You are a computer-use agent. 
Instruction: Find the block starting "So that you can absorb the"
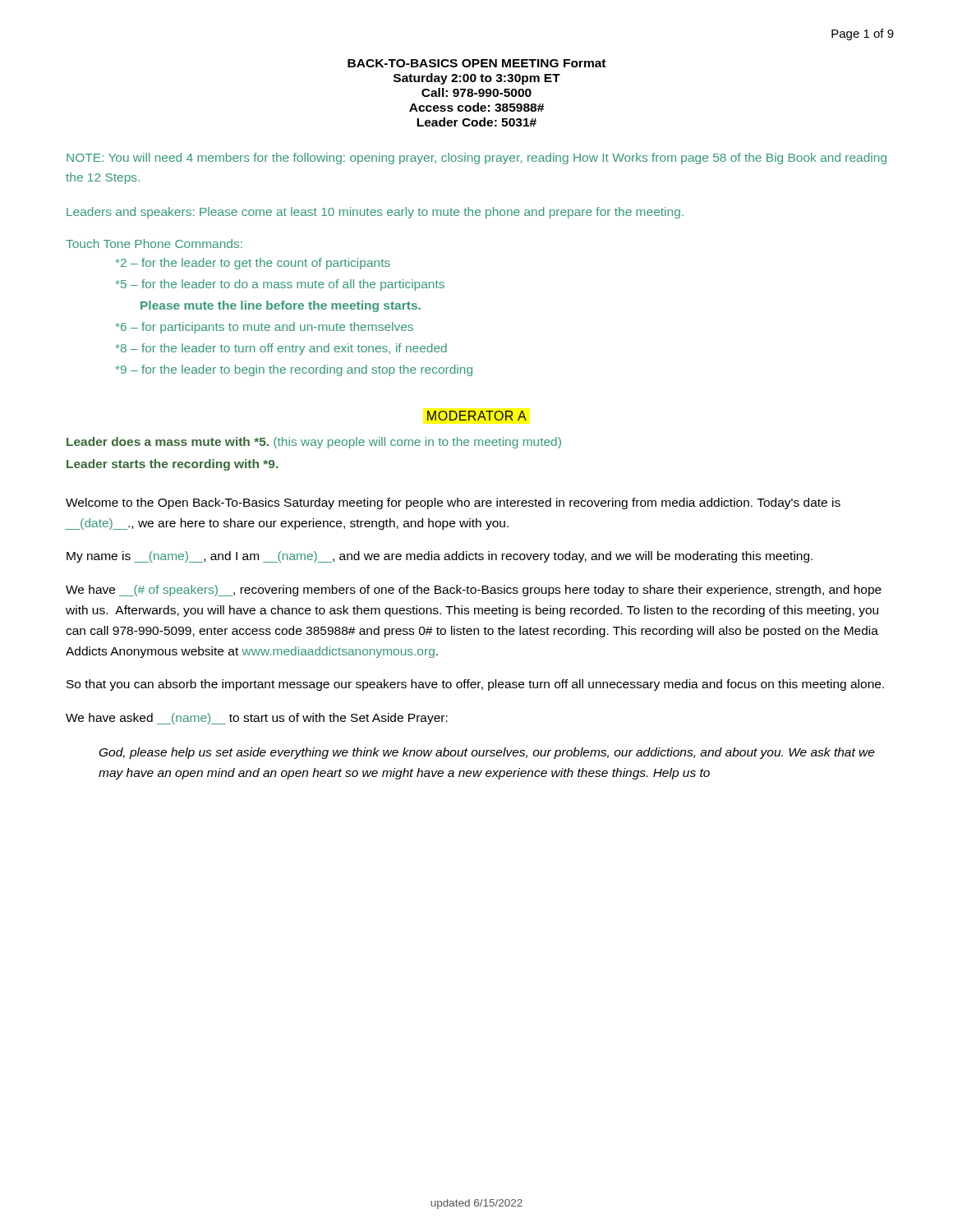coord(475,684)
